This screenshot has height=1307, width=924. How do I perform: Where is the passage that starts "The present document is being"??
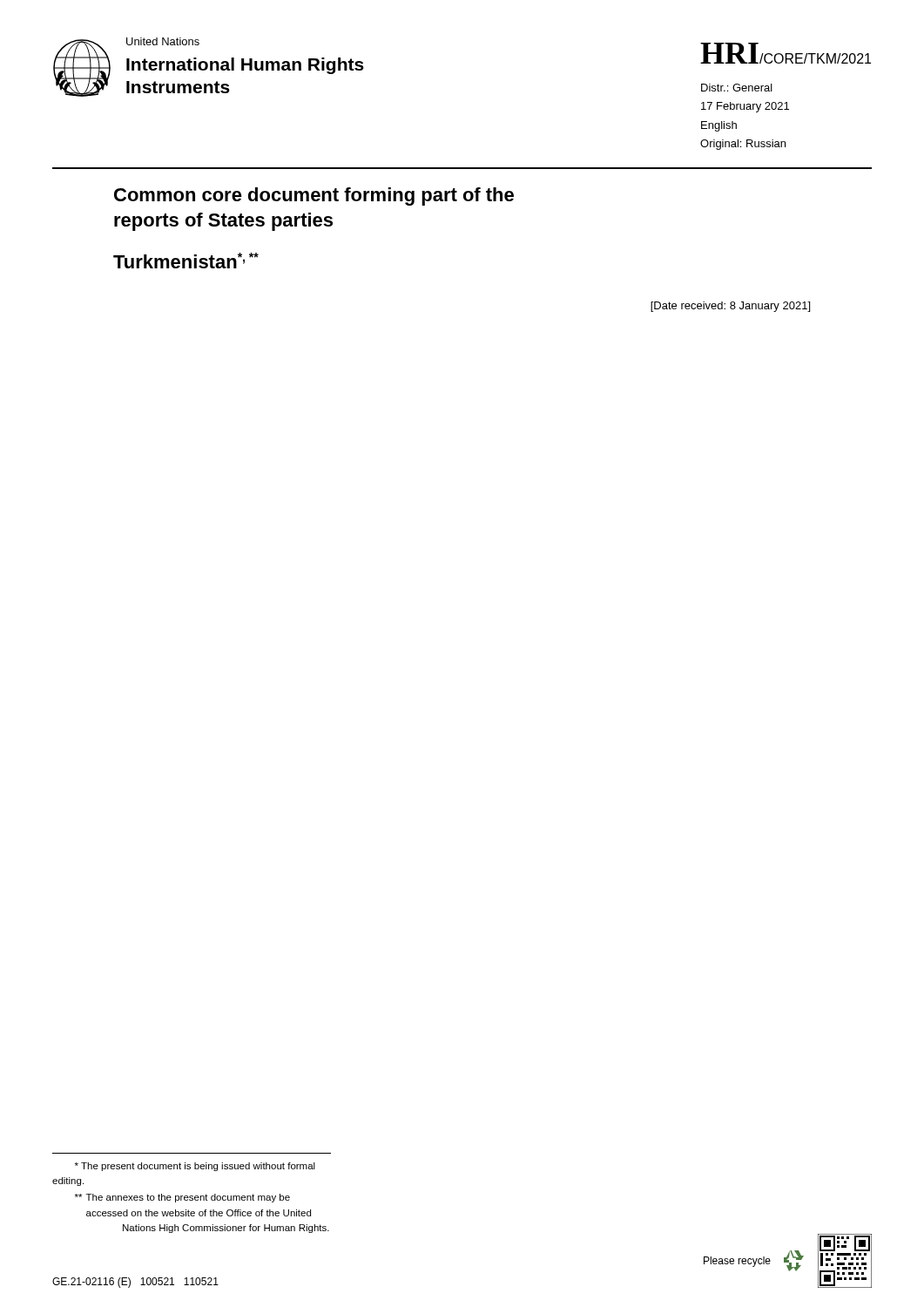(x=184, y=1173)
